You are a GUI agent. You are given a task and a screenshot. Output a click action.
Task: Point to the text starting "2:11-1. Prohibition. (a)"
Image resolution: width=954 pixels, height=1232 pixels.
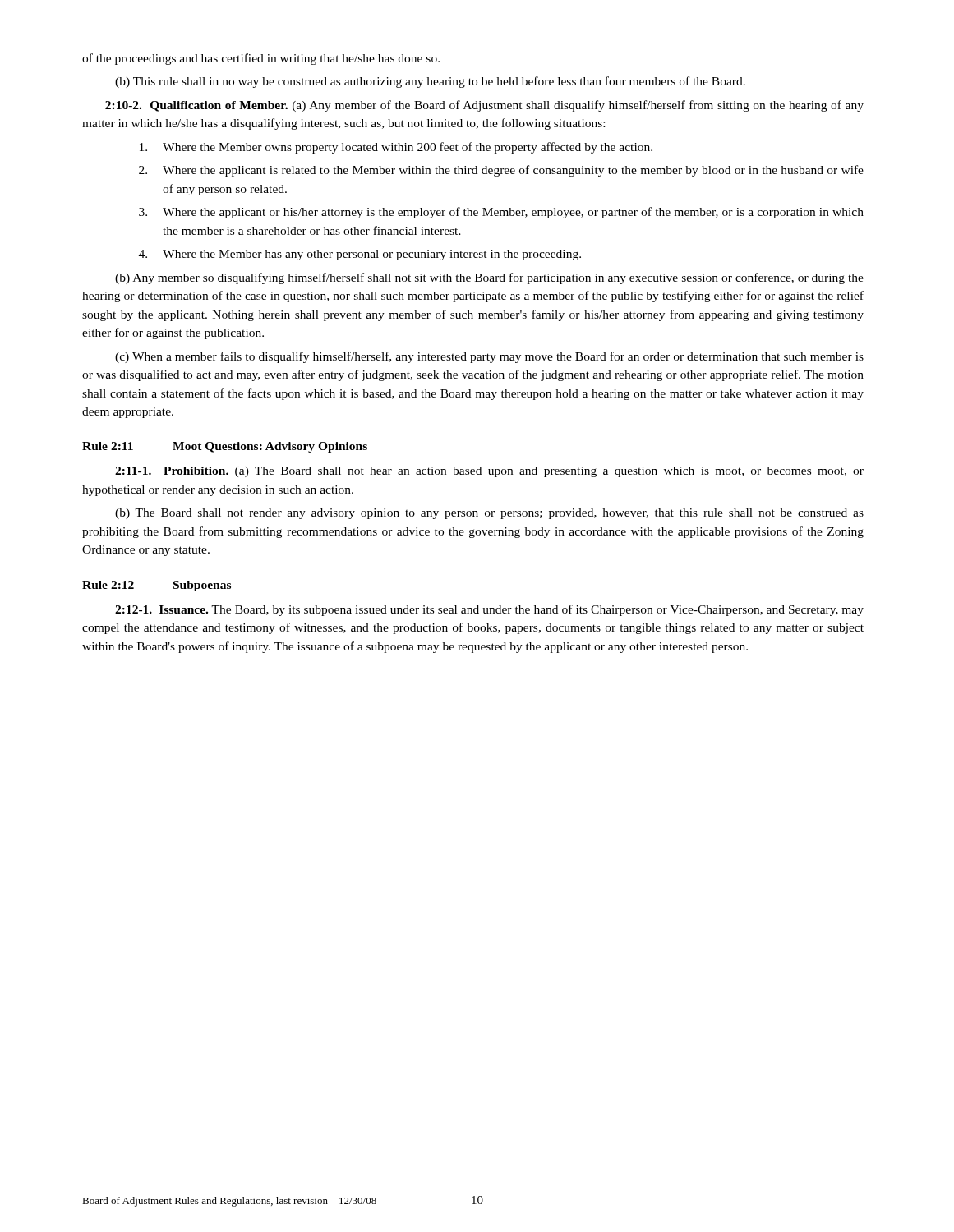(473, 480)
